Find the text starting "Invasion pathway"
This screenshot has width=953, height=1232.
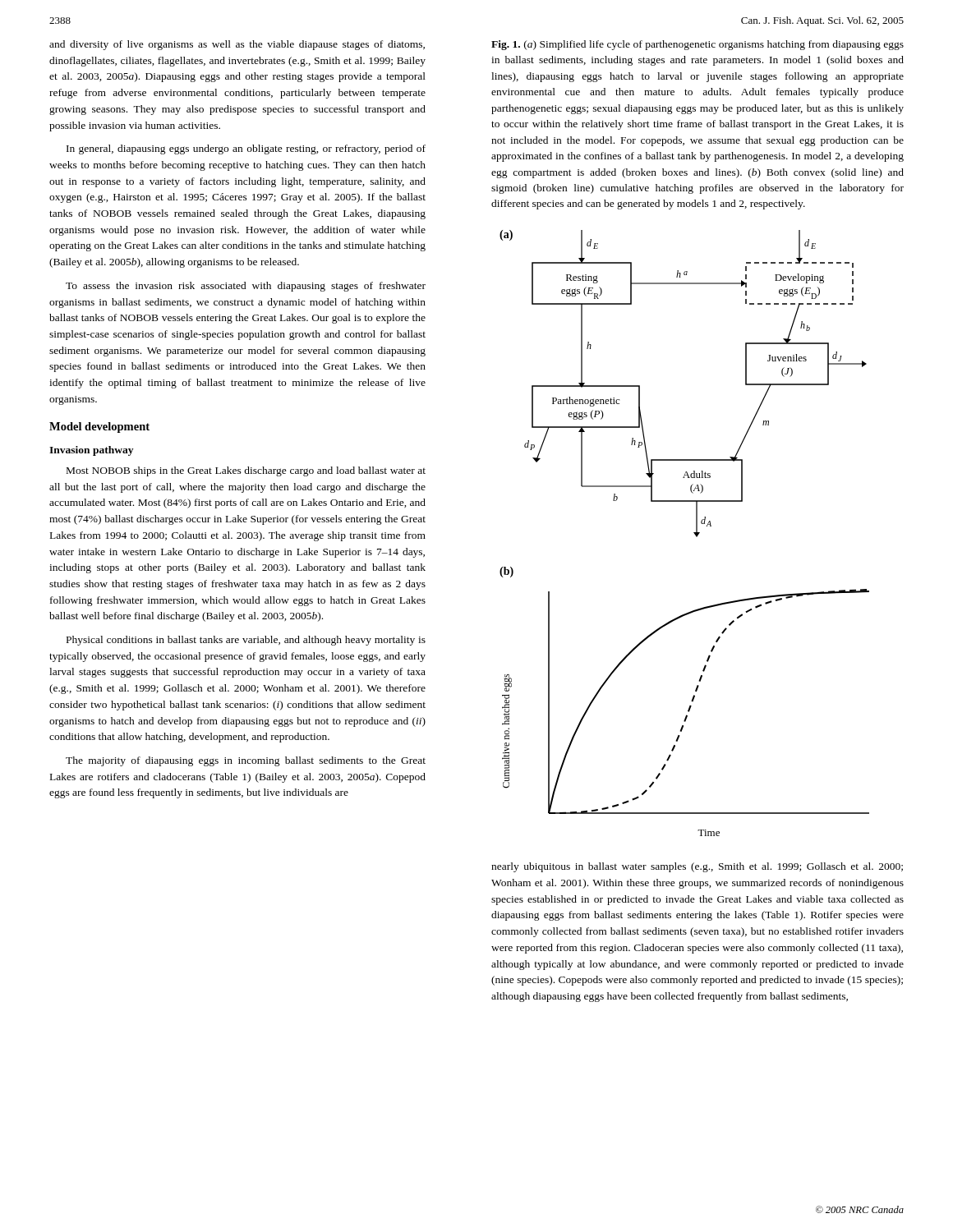91,450
